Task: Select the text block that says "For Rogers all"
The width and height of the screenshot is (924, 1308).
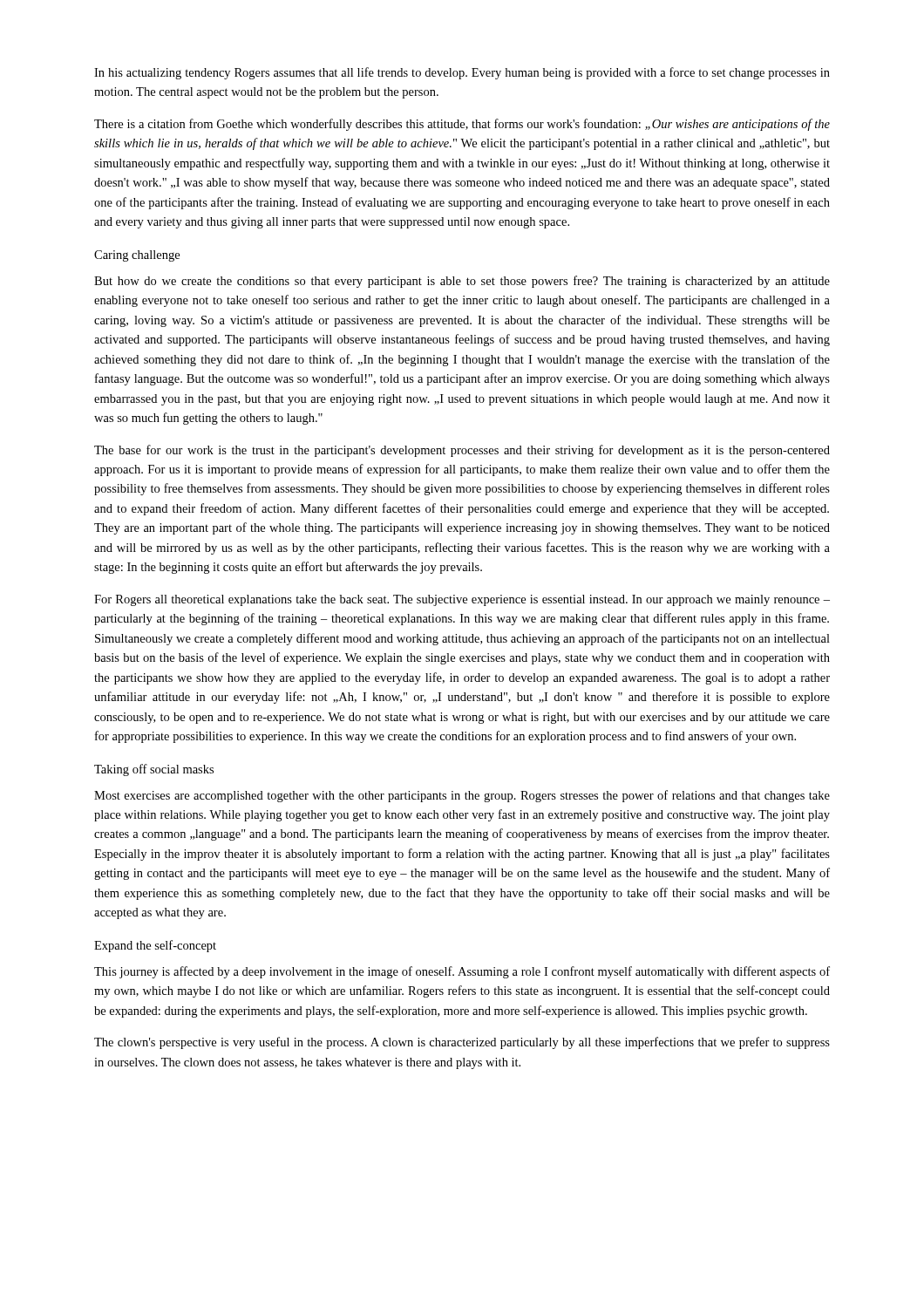Action: pos(462,667)
